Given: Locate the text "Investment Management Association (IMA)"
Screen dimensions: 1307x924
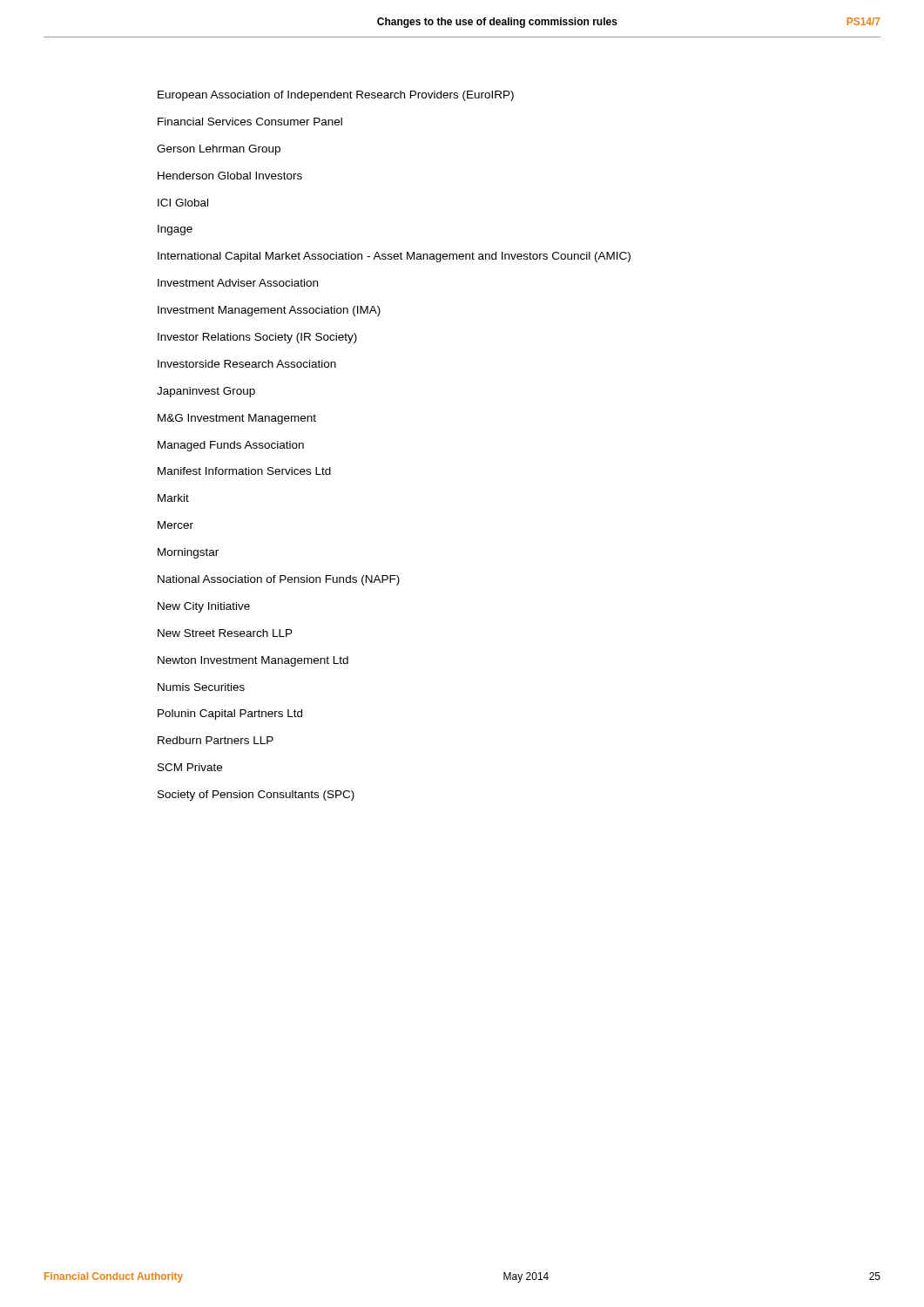Looking at the screenshot, I should pos(269,310).
